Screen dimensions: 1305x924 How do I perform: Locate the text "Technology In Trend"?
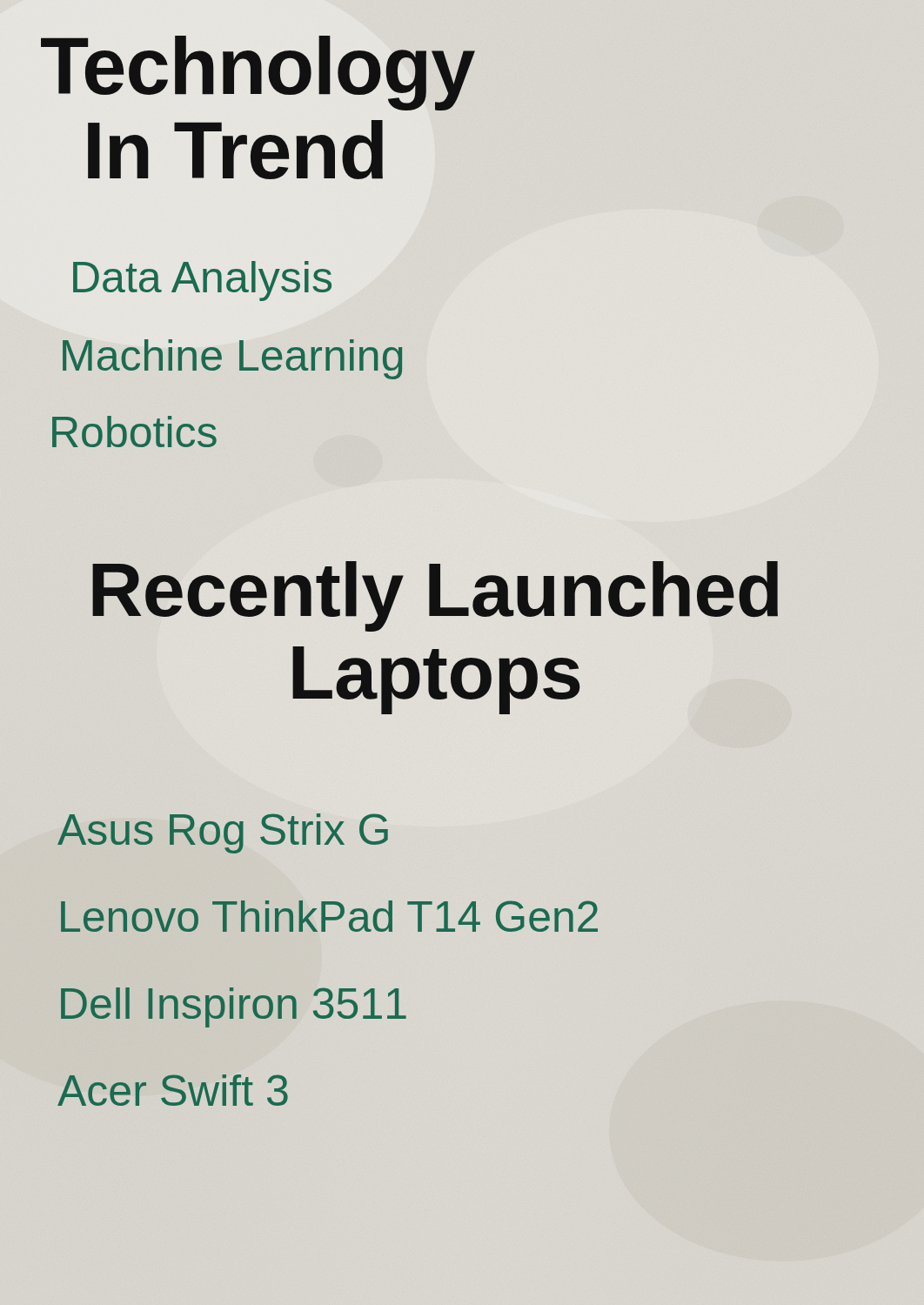257,108
